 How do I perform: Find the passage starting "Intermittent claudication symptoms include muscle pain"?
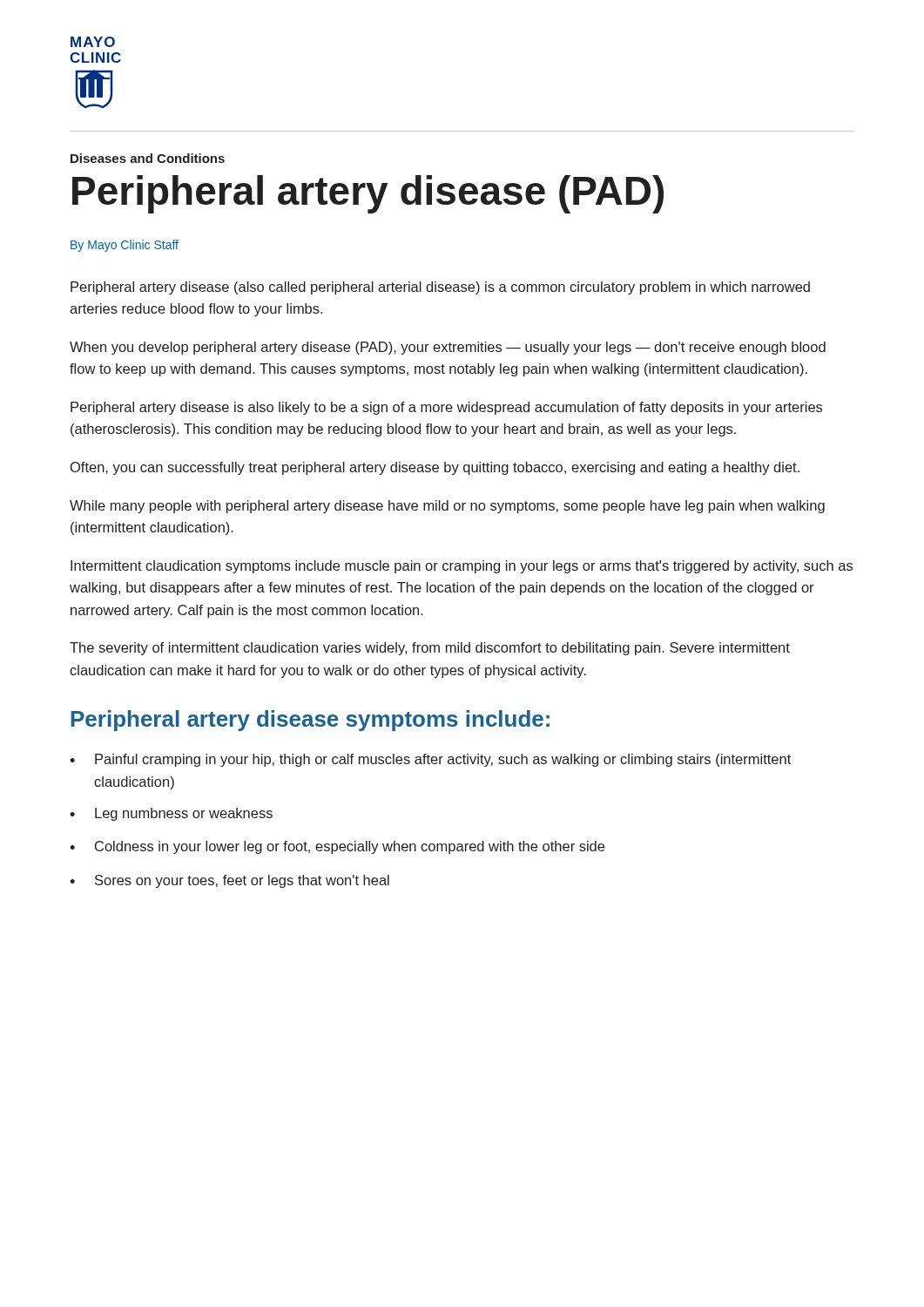(x=461, y=587)
